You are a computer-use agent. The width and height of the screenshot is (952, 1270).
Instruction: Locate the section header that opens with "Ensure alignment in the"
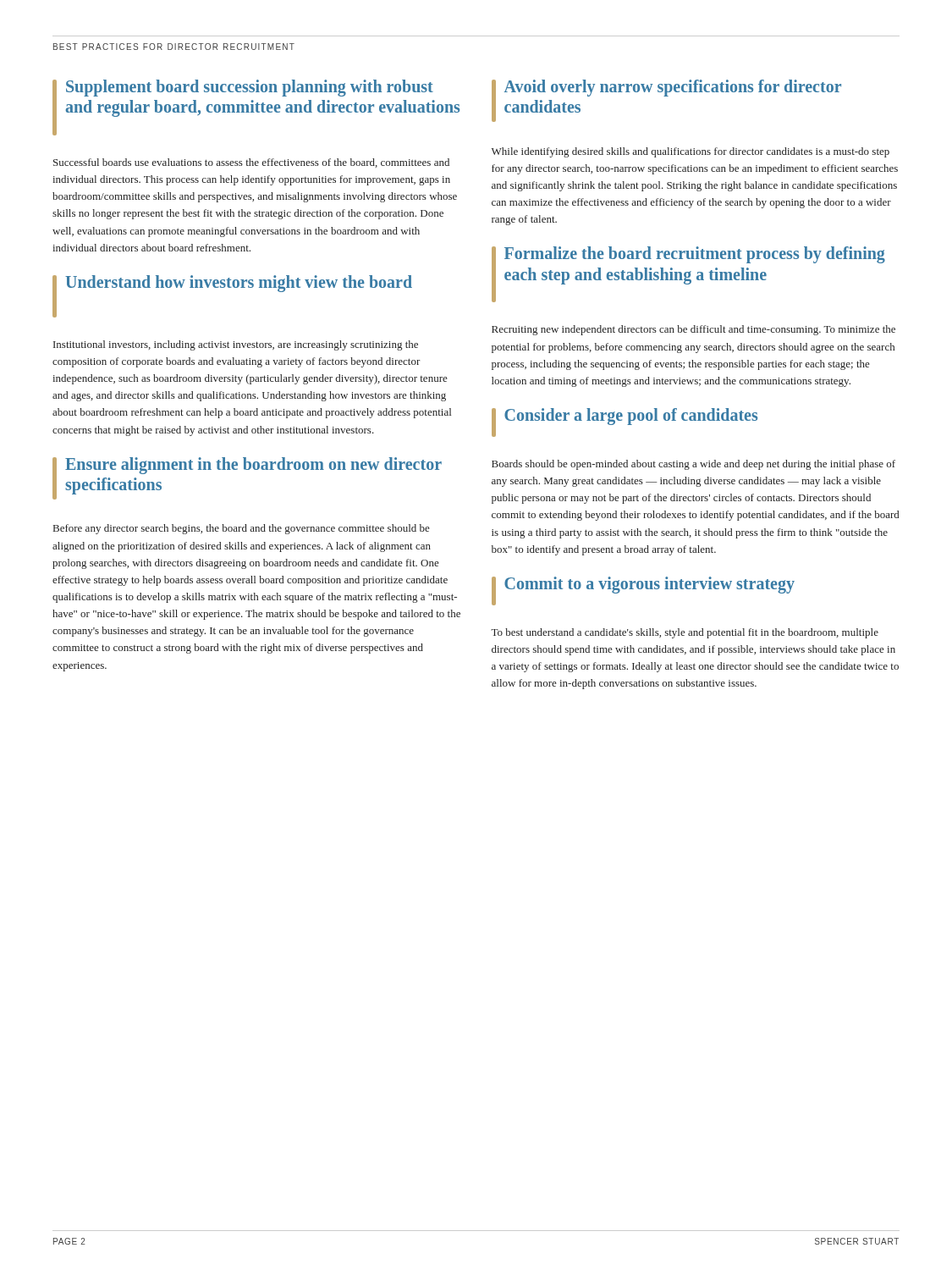(257, 478)
